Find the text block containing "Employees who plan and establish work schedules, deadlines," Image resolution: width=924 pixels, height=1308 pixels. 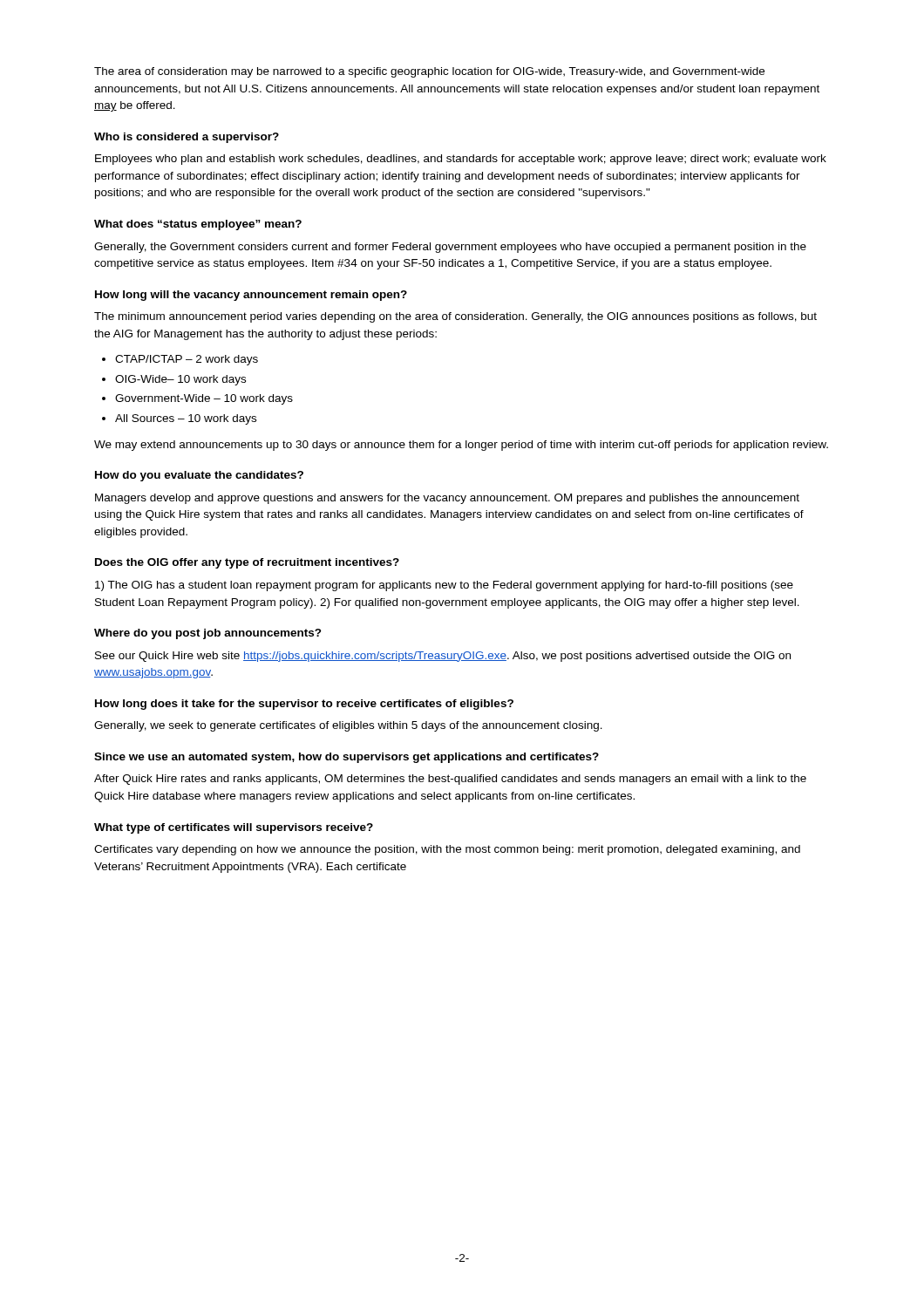(x=460, y=176)
